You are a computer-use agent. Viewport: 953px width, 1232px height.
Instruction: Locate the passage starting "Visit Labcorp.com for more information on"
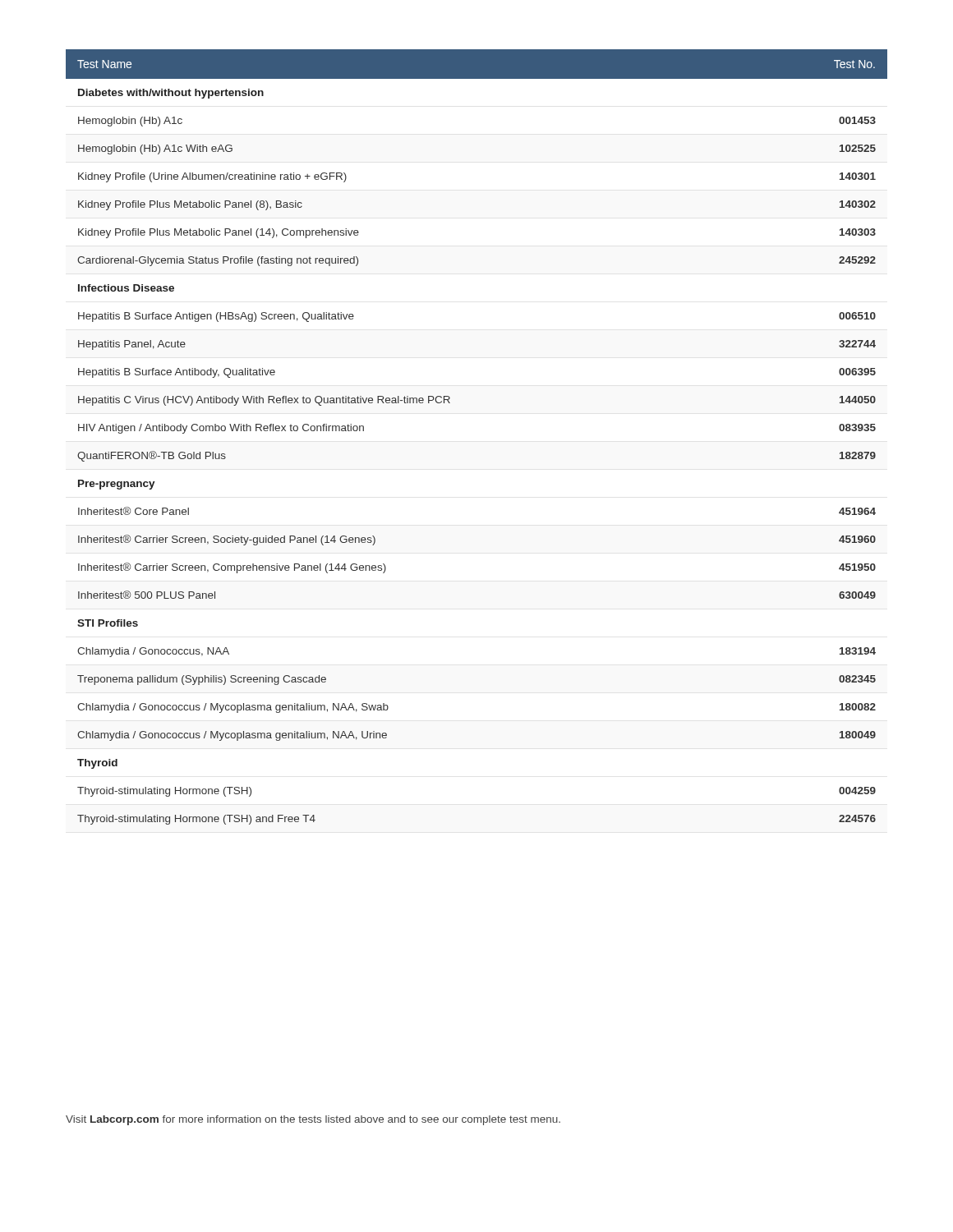tap(313, 1119)
